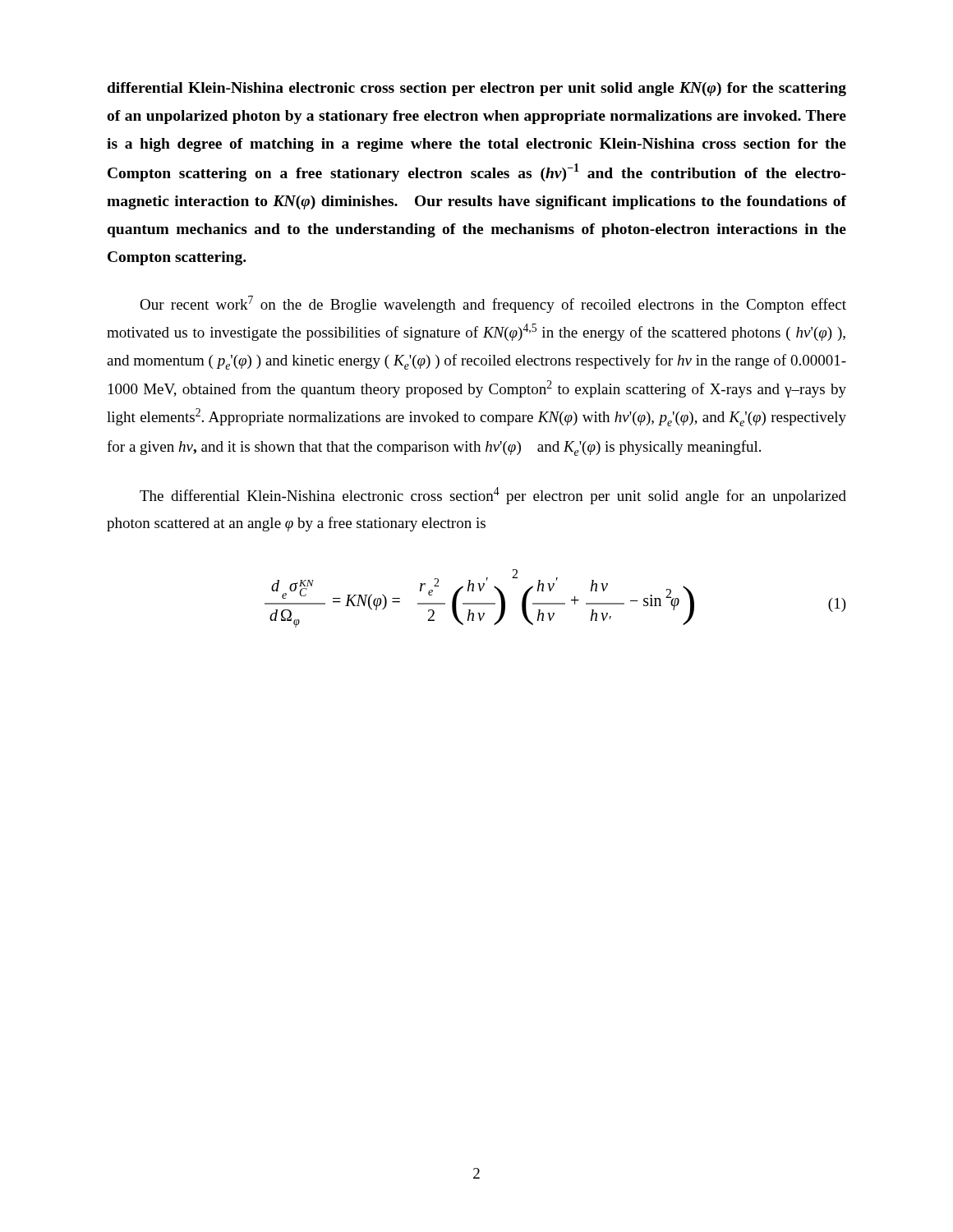
Task: Find the formula that reads "d e σ KN C d"
Action: [x=546, y=603]
